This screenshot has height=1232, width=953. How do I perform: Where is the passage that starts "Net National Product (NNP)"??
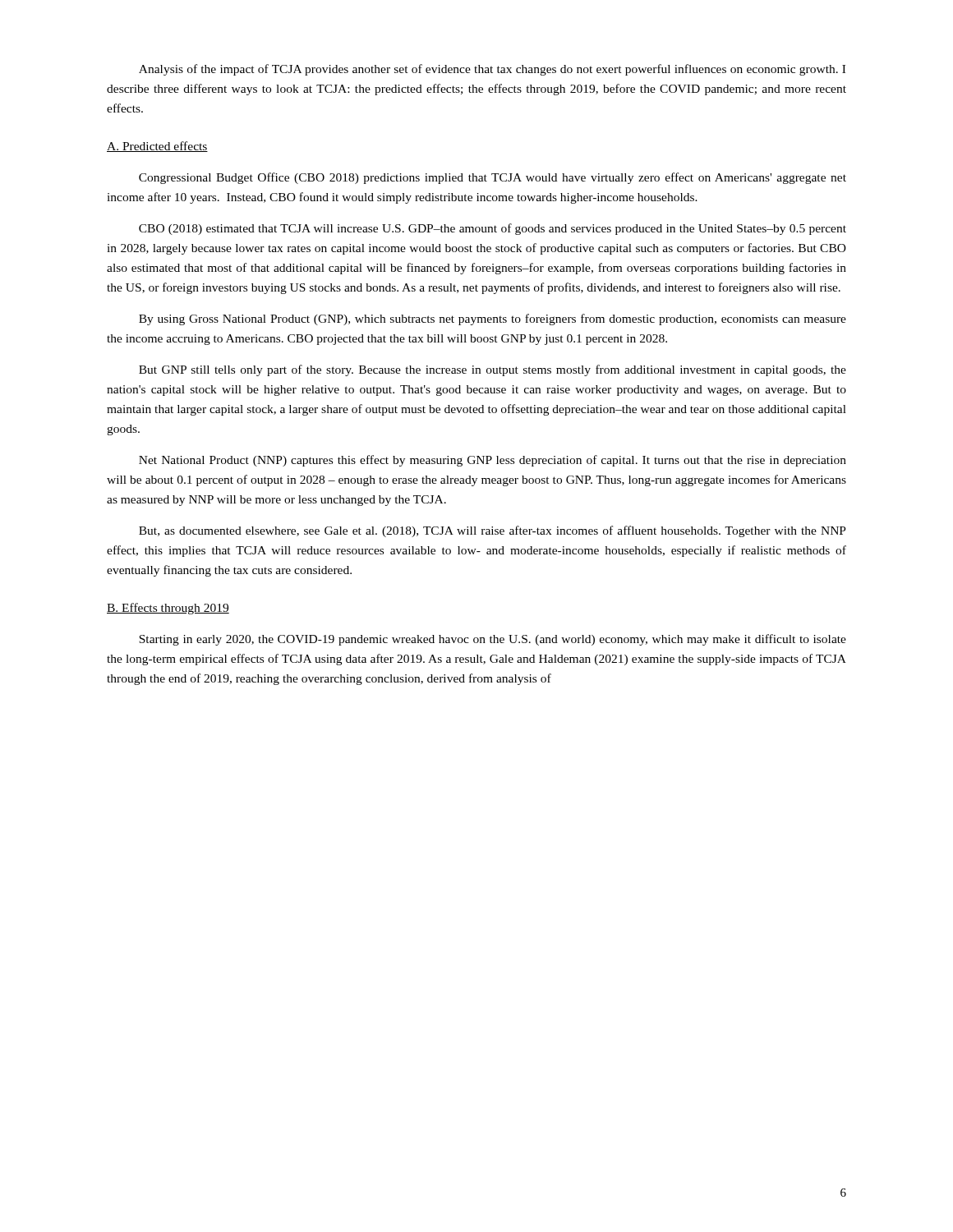click(x=476, y=480)
